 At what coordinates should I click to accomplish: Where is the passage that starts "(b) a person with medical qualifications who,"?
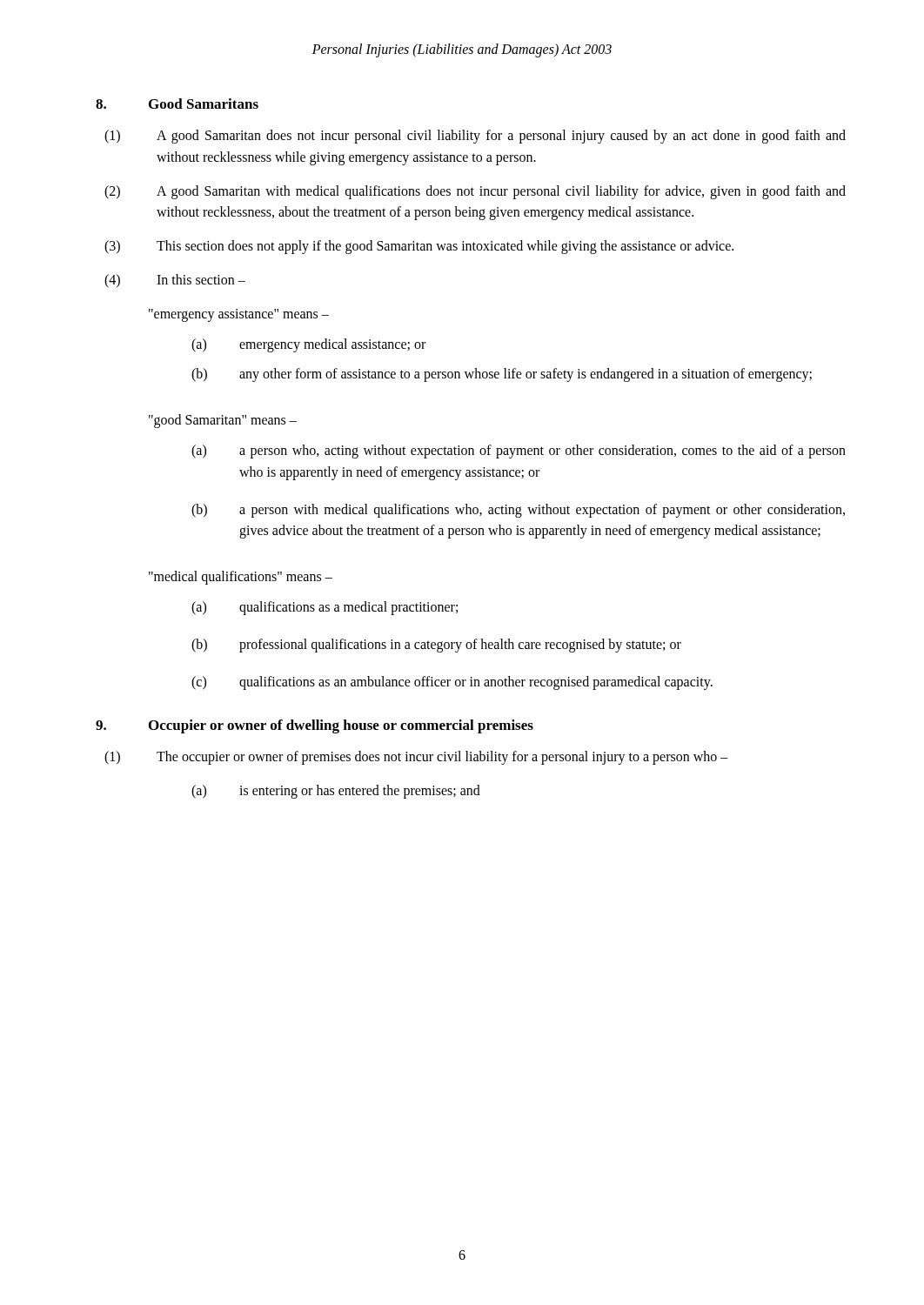[519, 521]
